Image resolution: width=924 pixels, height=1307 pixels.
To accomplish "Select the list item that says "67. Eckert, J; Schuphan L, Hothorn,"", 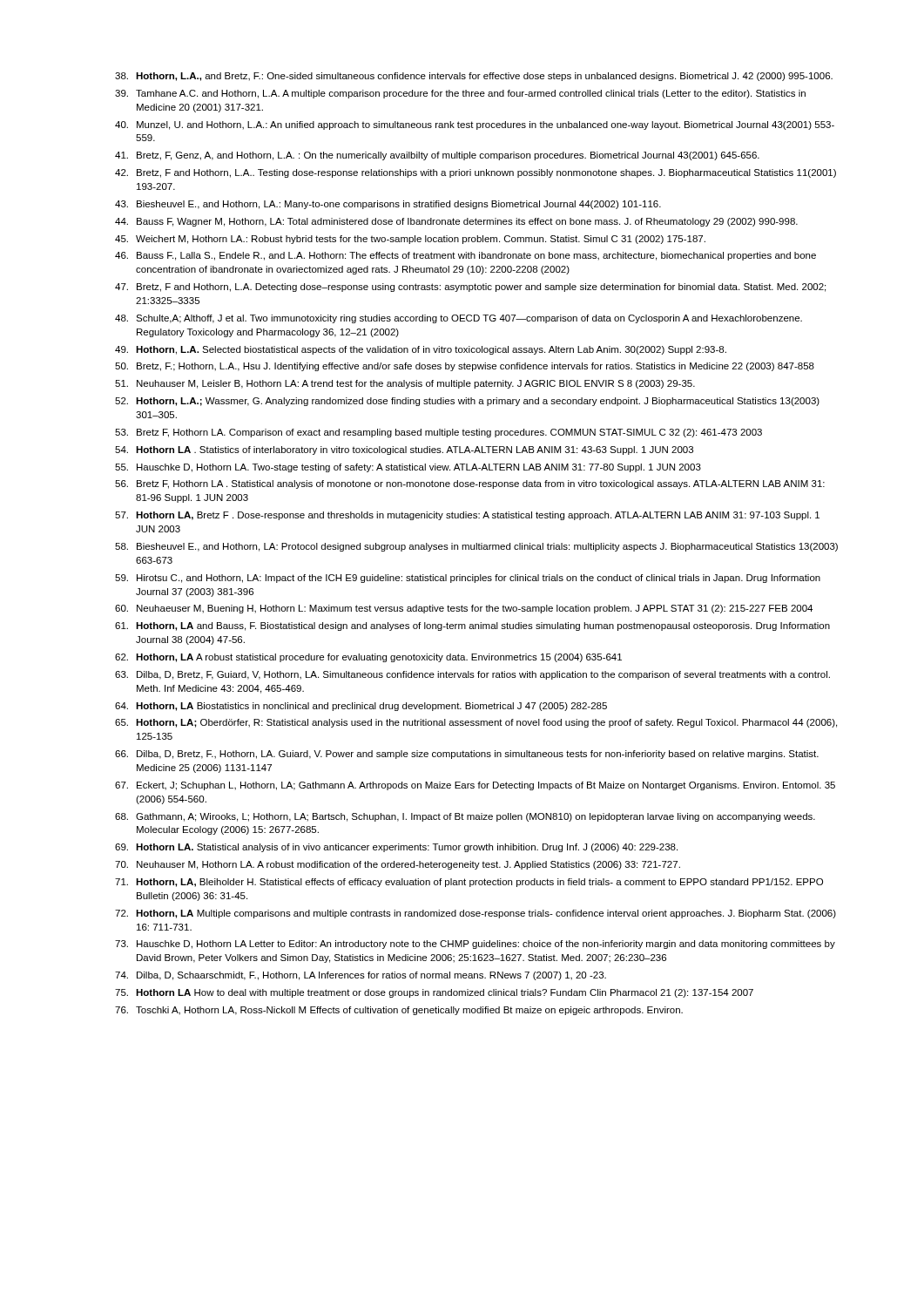I will 469,793.
